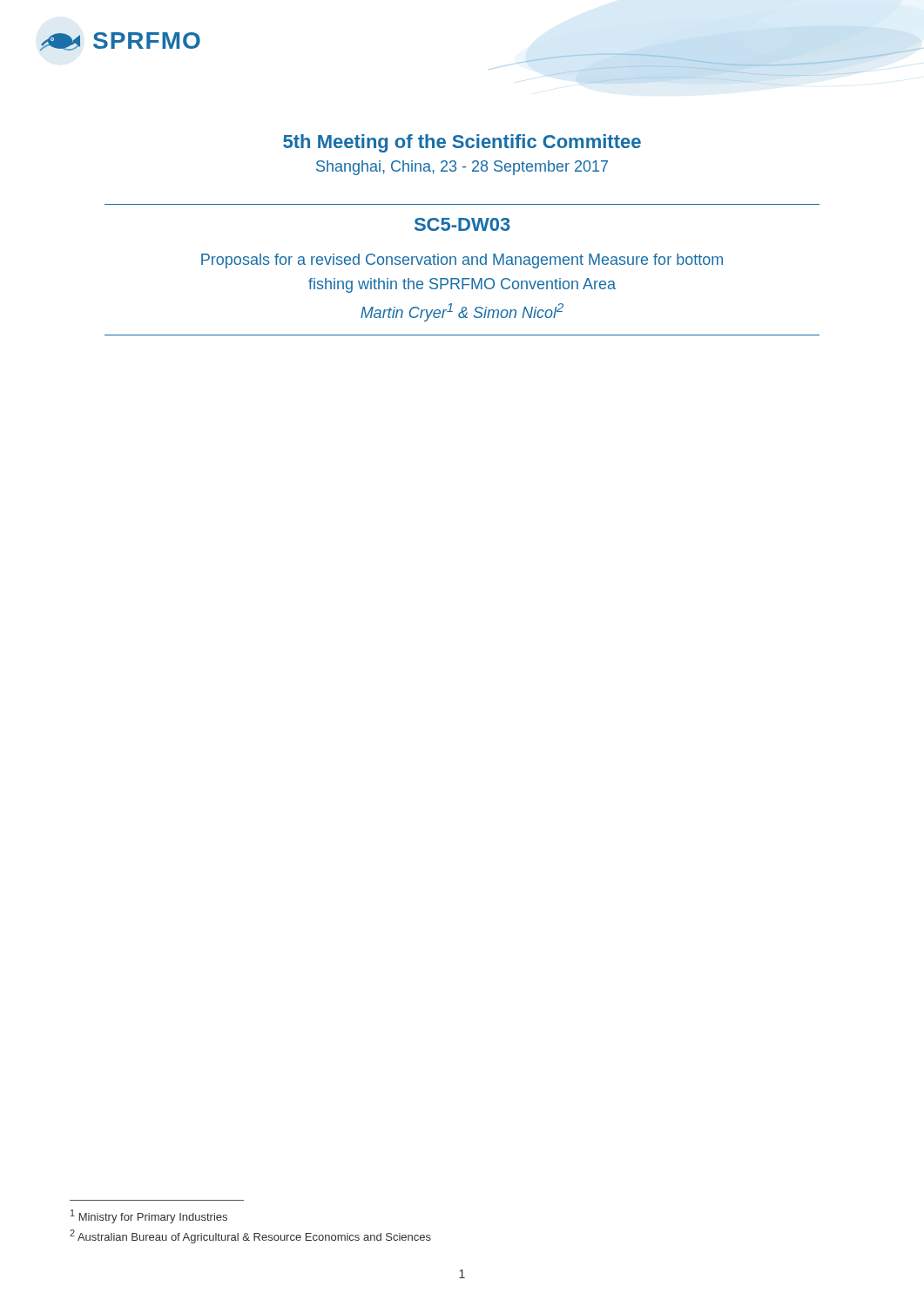Locate the text "1 Ministry for Primary Industries"

[x=149, y=1216]
